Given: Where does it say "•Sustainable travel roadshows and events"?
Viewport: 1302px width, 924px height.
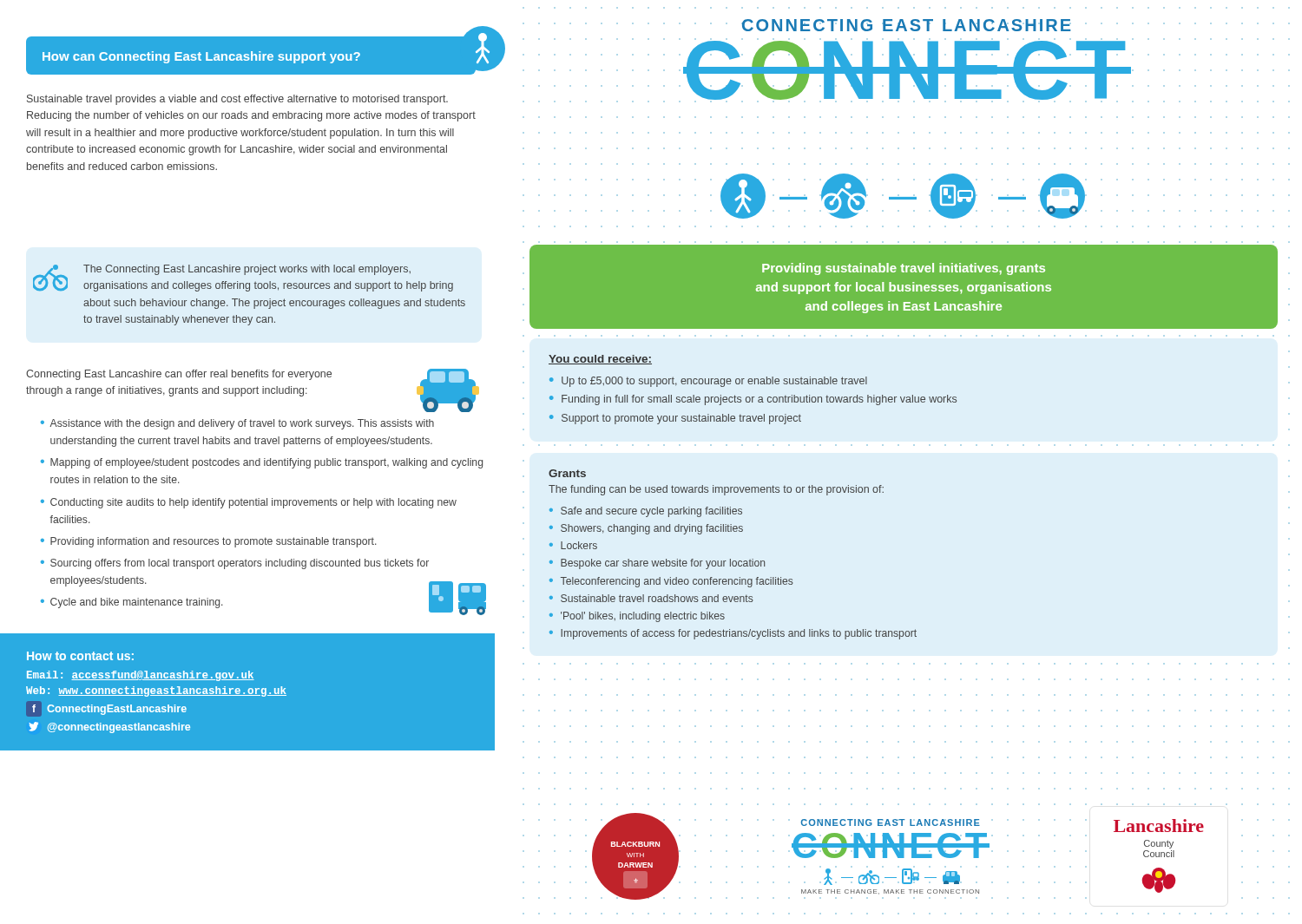Looking at the screenshot, I should 651,598.
